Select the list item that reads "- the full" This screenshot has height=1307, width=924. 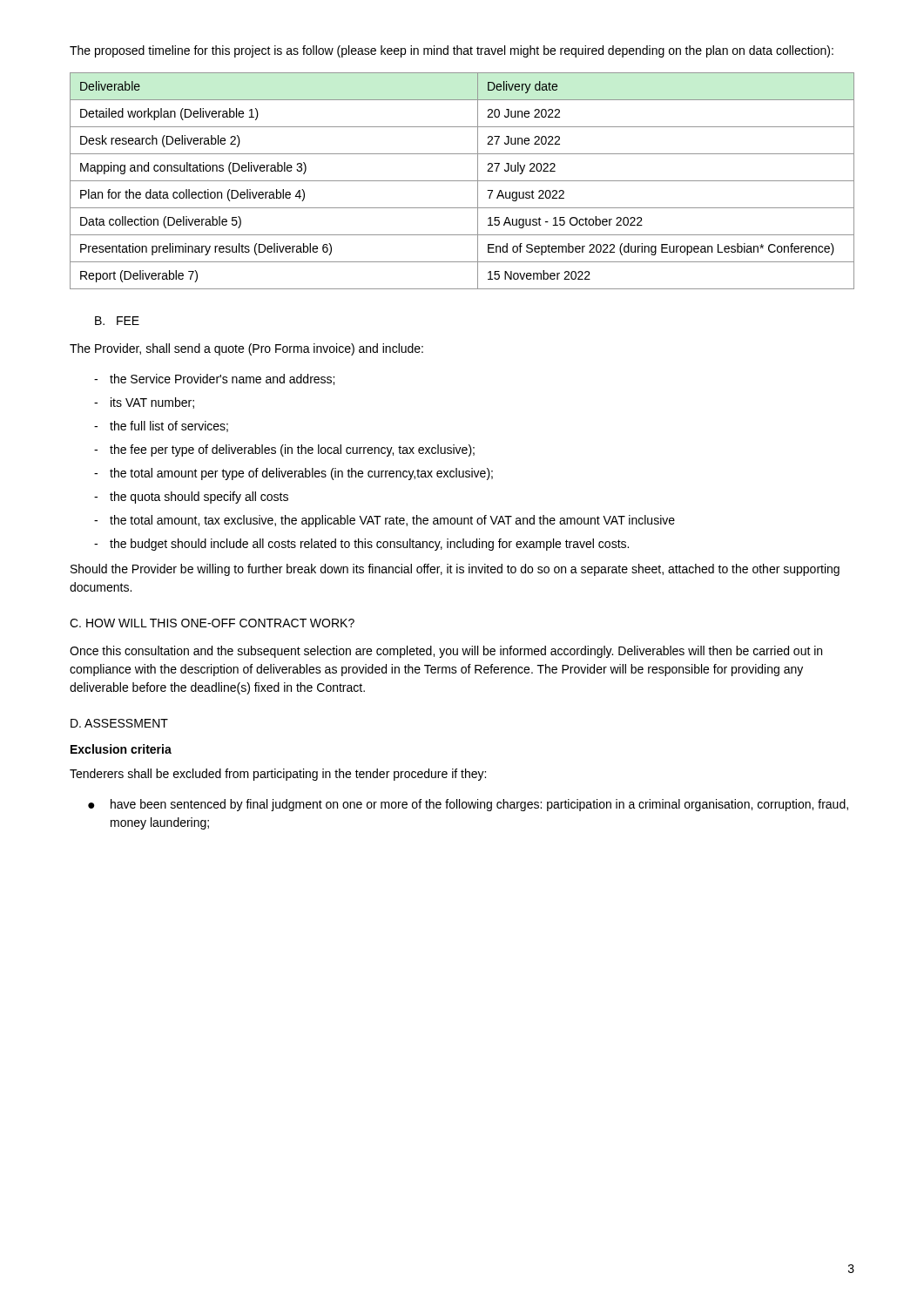(161, 427)
